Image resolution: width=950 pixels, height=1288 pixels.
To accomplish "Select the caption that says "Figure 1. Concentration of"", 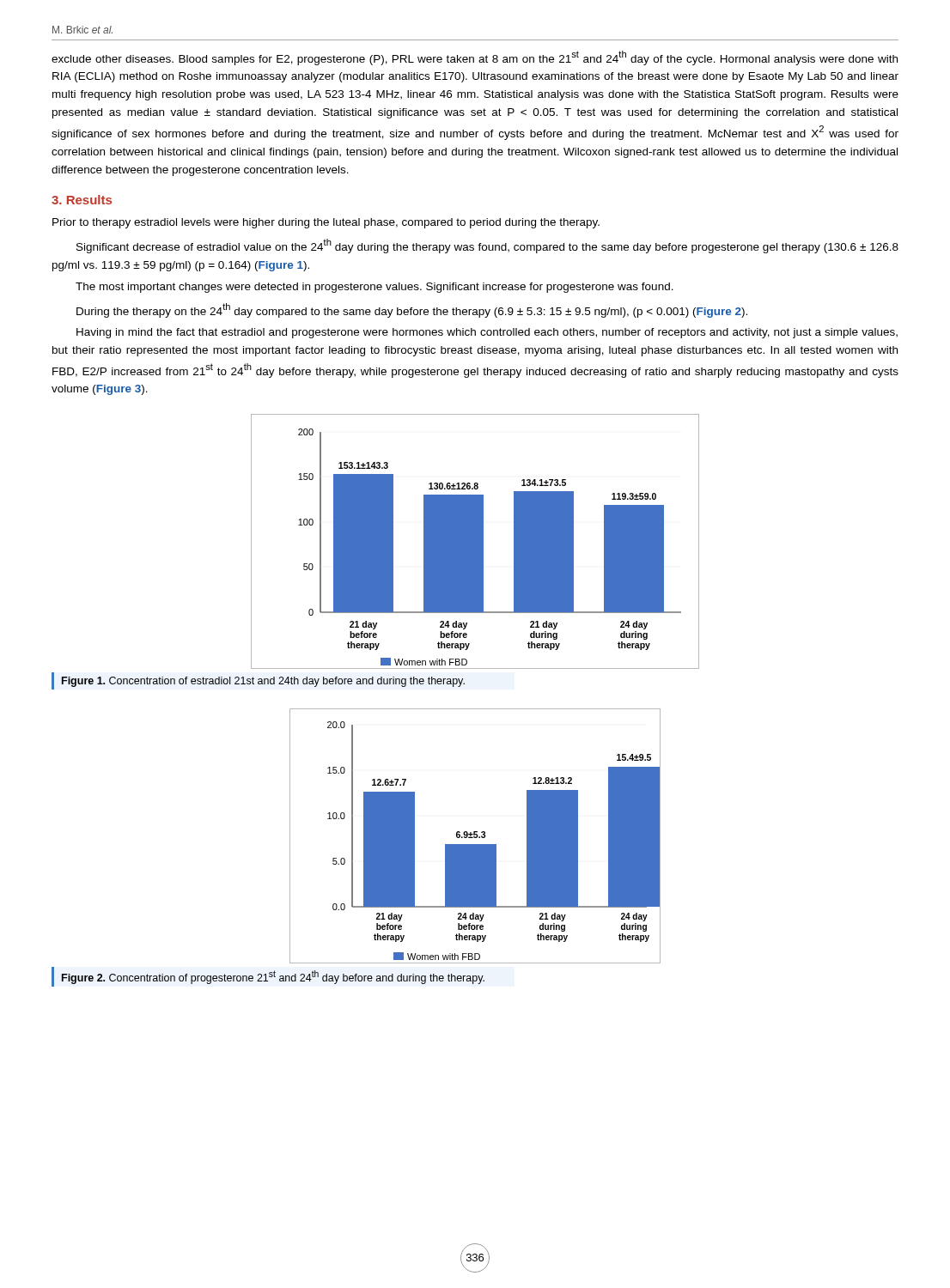I will (x=263, y=681).
